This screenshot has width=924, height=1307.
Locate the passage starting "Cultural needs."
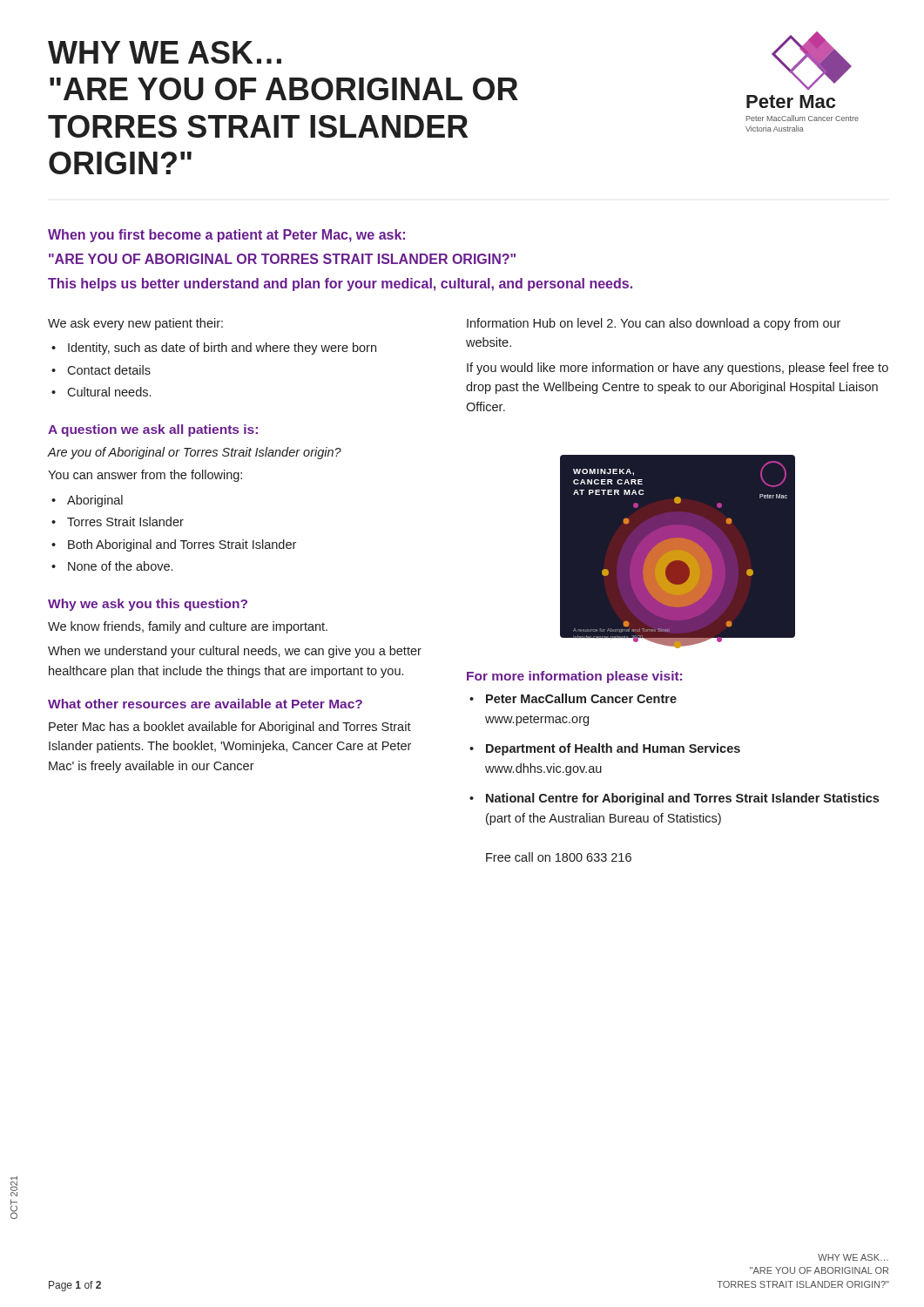point(110,392)
